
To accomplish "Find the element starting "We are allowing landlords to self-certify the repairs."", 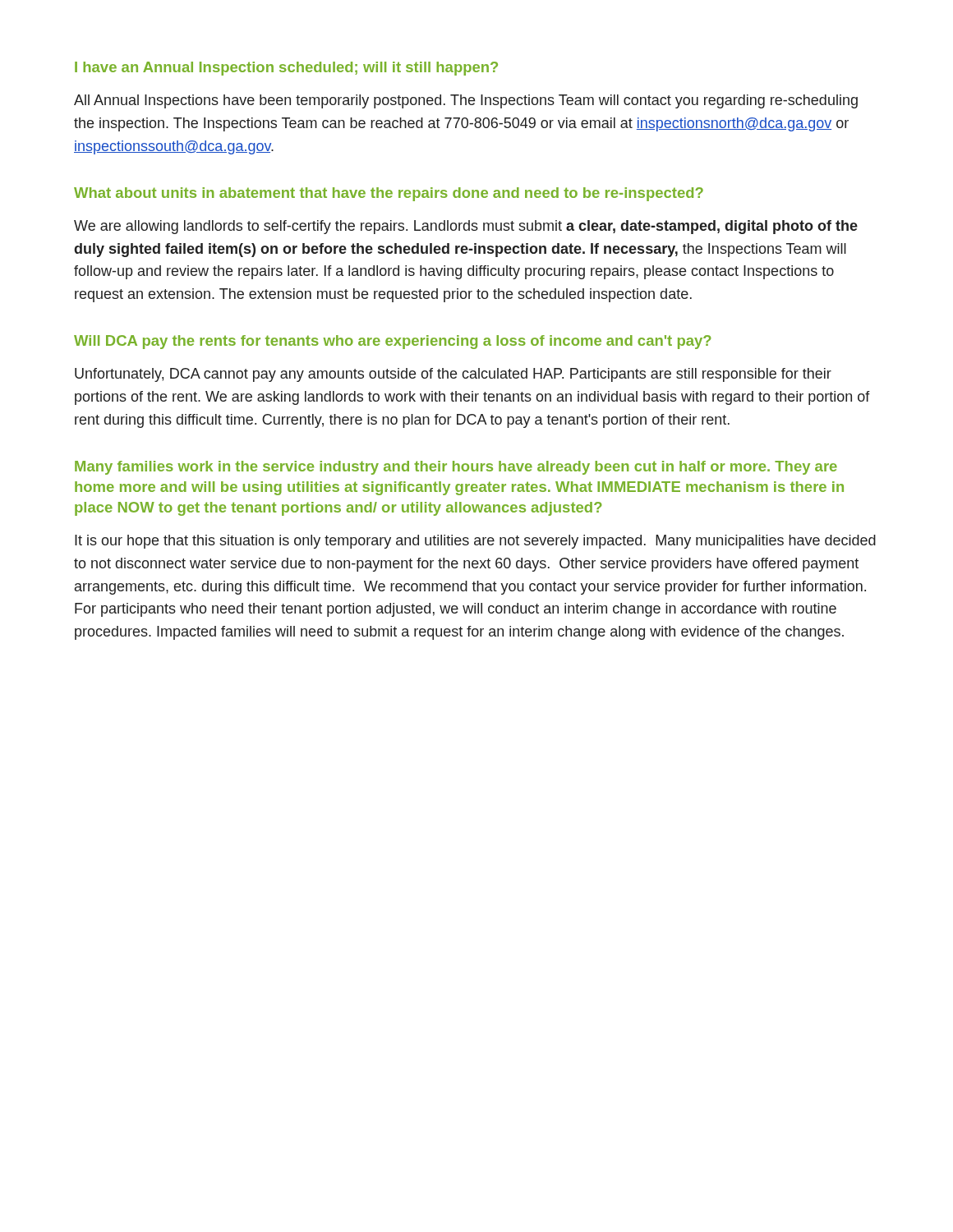I will tap(466, 260).
